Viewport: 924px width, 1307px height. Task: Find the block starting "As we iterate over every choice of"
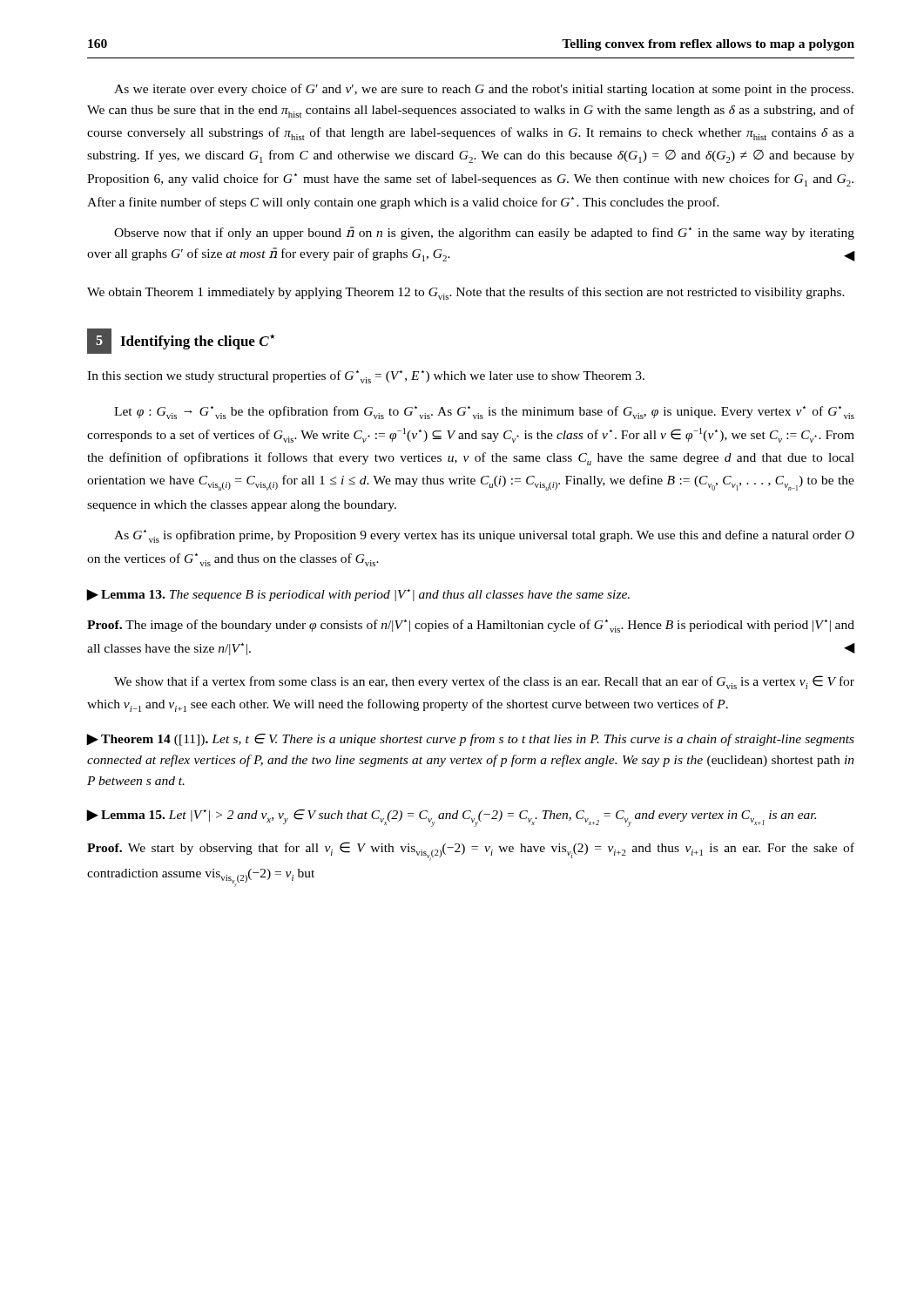point(471,145)
